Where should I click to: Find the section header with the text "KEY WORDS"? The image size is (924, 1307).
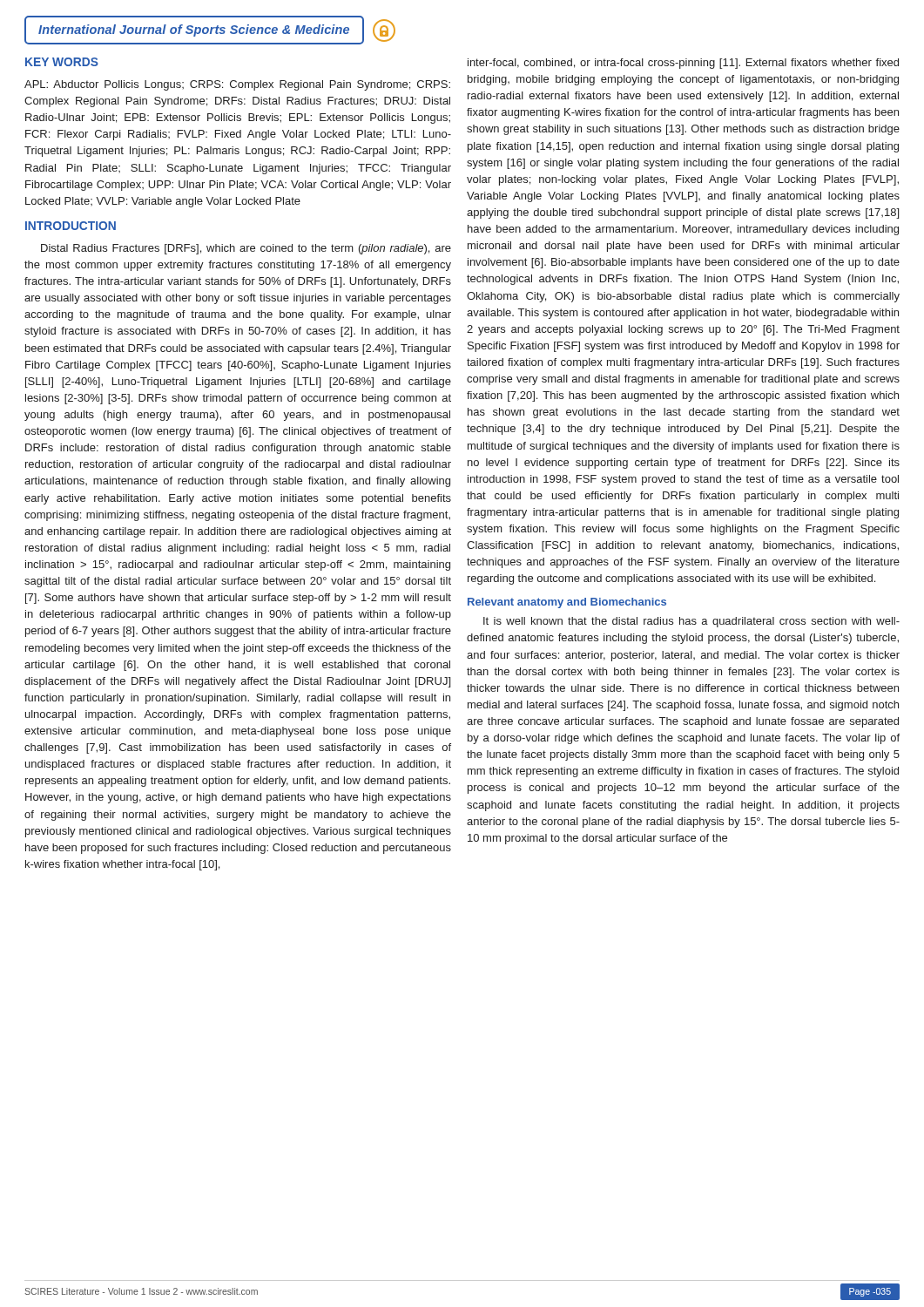click(x=61, y=62)
